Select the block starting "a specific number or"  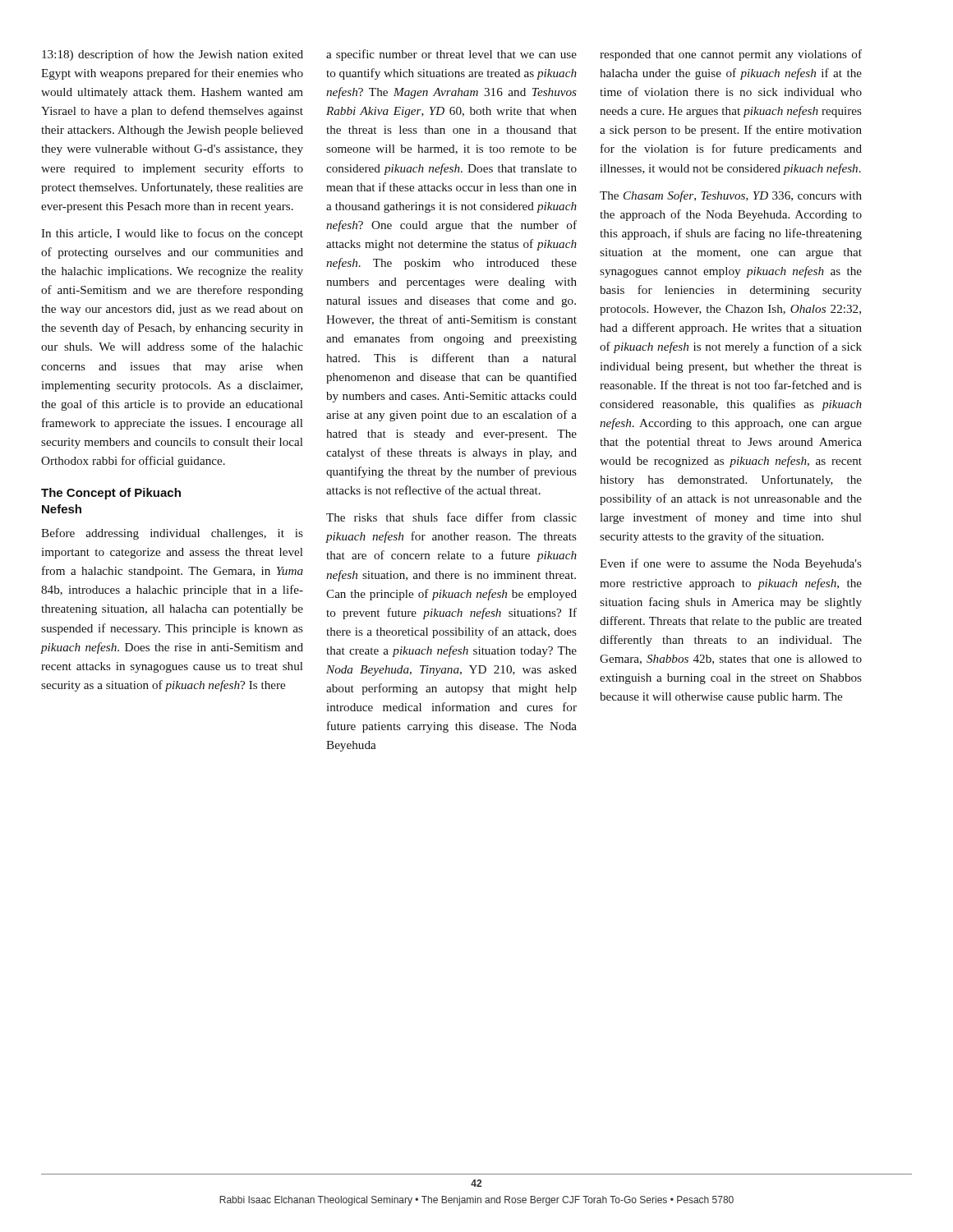click(451, 399)
